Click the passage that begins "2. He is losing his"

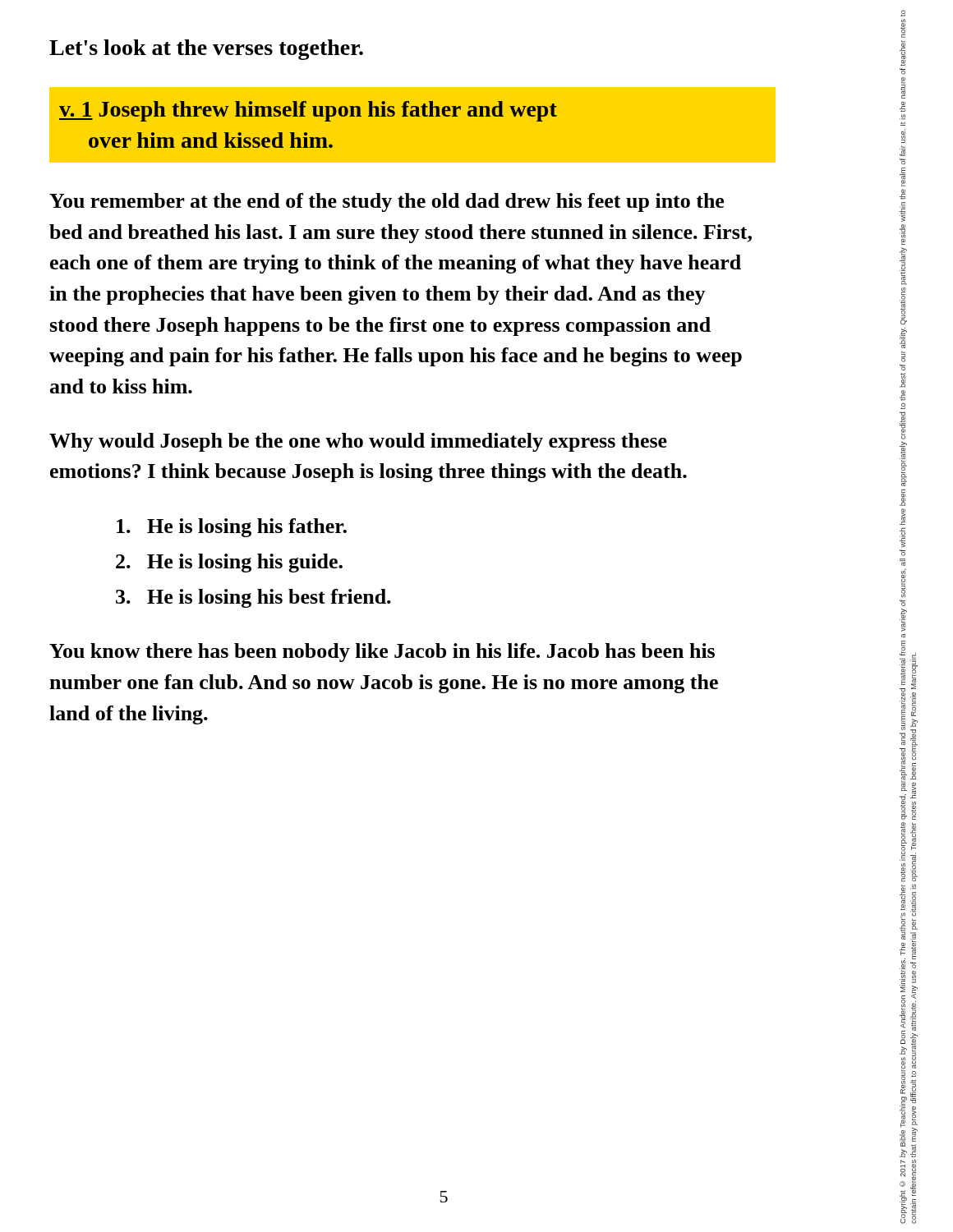point(229,561)
